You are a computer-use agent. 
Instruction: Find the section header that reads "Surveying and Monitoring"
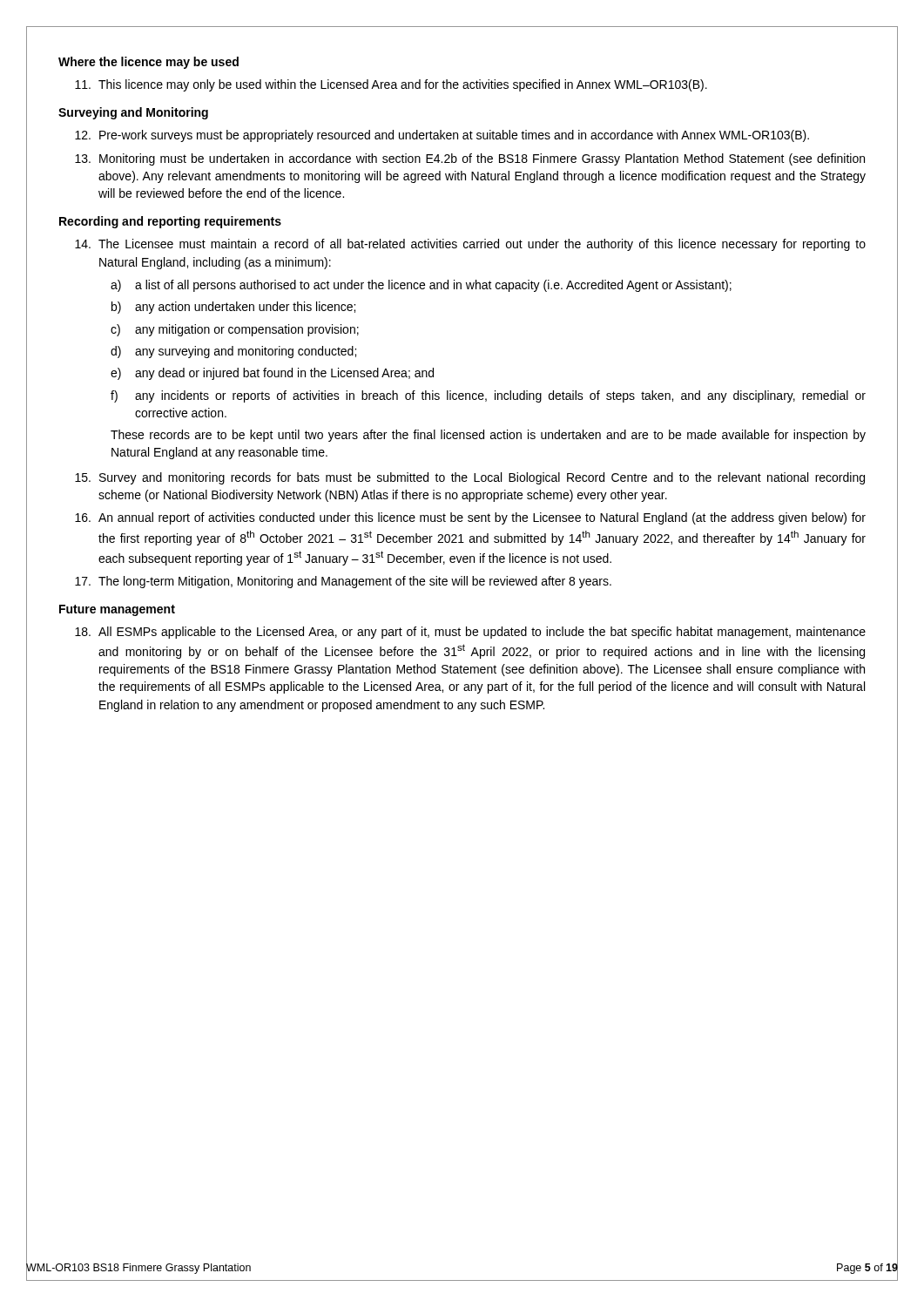coord(134,113)
